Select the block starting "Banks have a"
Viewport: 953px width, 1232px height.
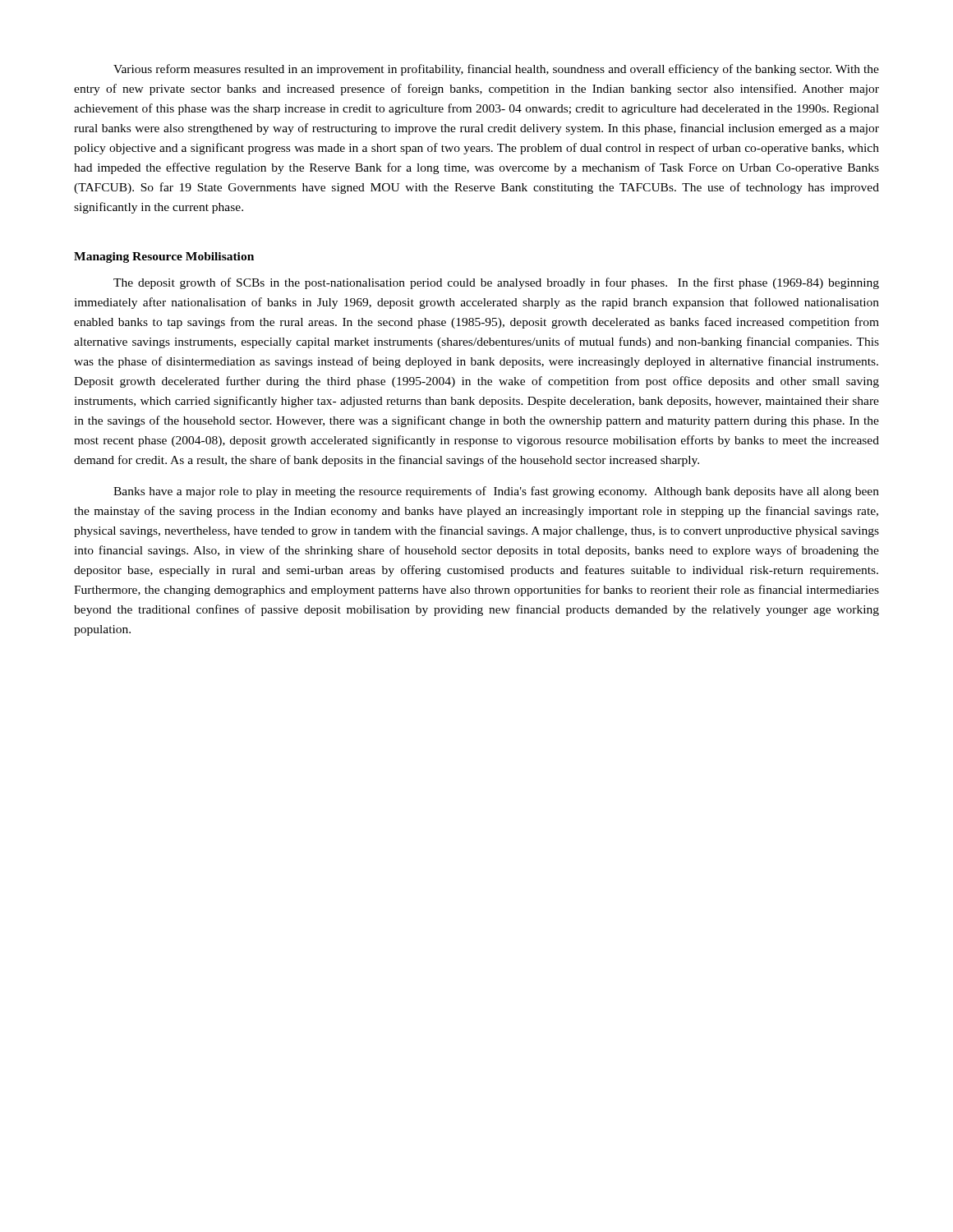tap(476, 560)
